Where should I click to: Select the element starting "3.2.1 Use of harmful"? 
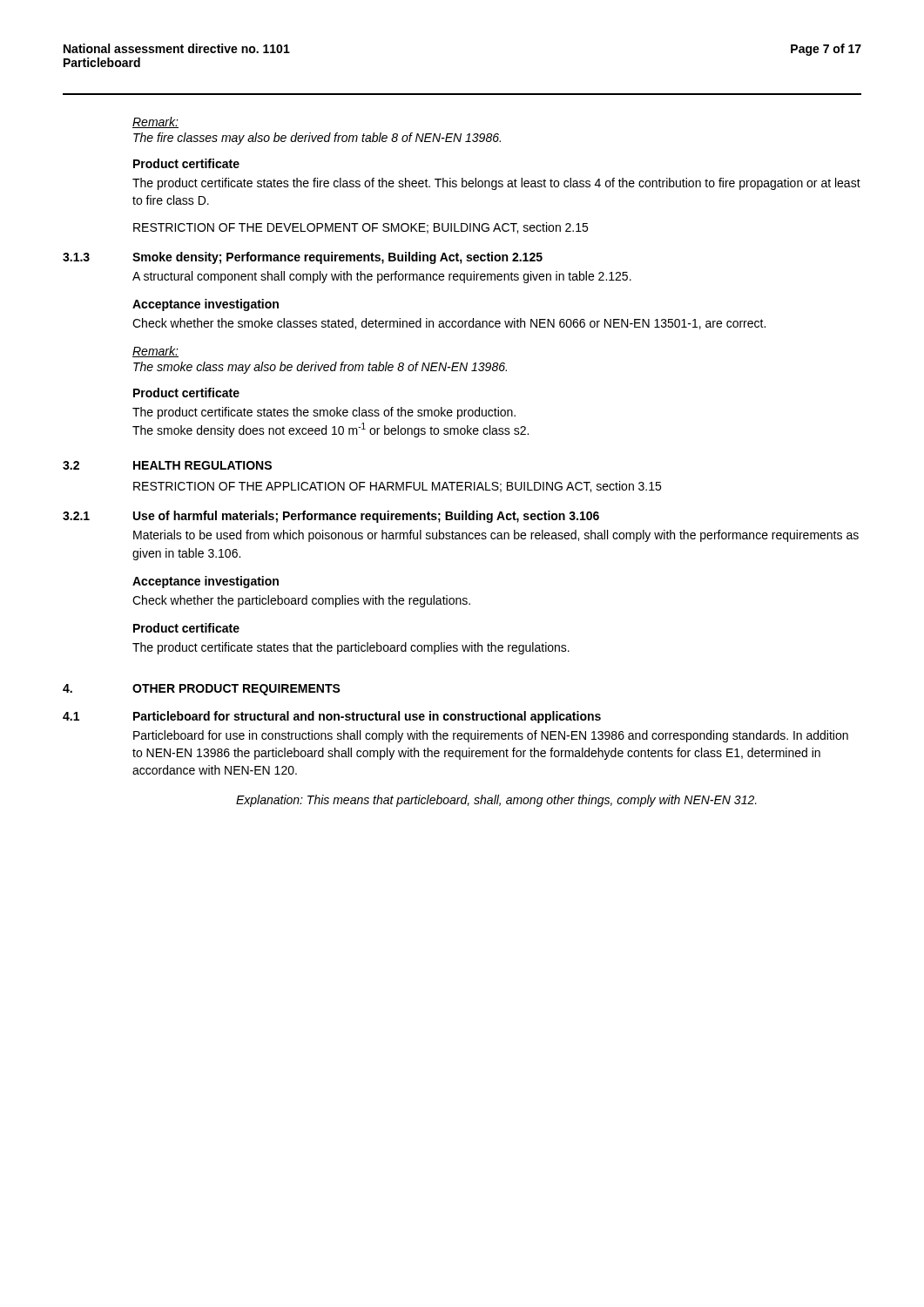pyautogui.click(x=462, y=516)
